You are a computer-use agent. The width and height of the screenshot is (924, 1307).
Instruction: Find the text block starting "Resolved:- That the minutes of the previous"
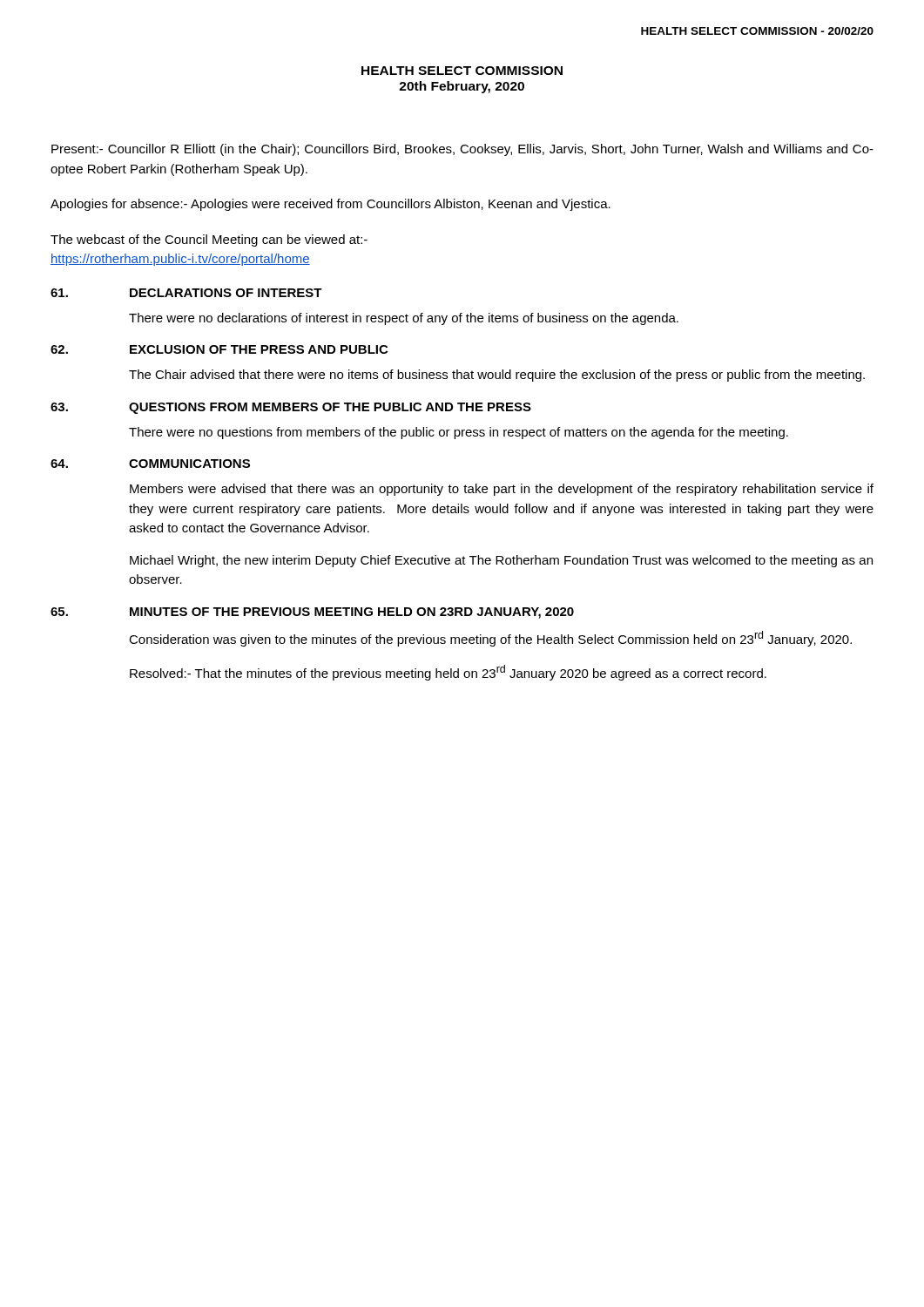pos(448,672)
